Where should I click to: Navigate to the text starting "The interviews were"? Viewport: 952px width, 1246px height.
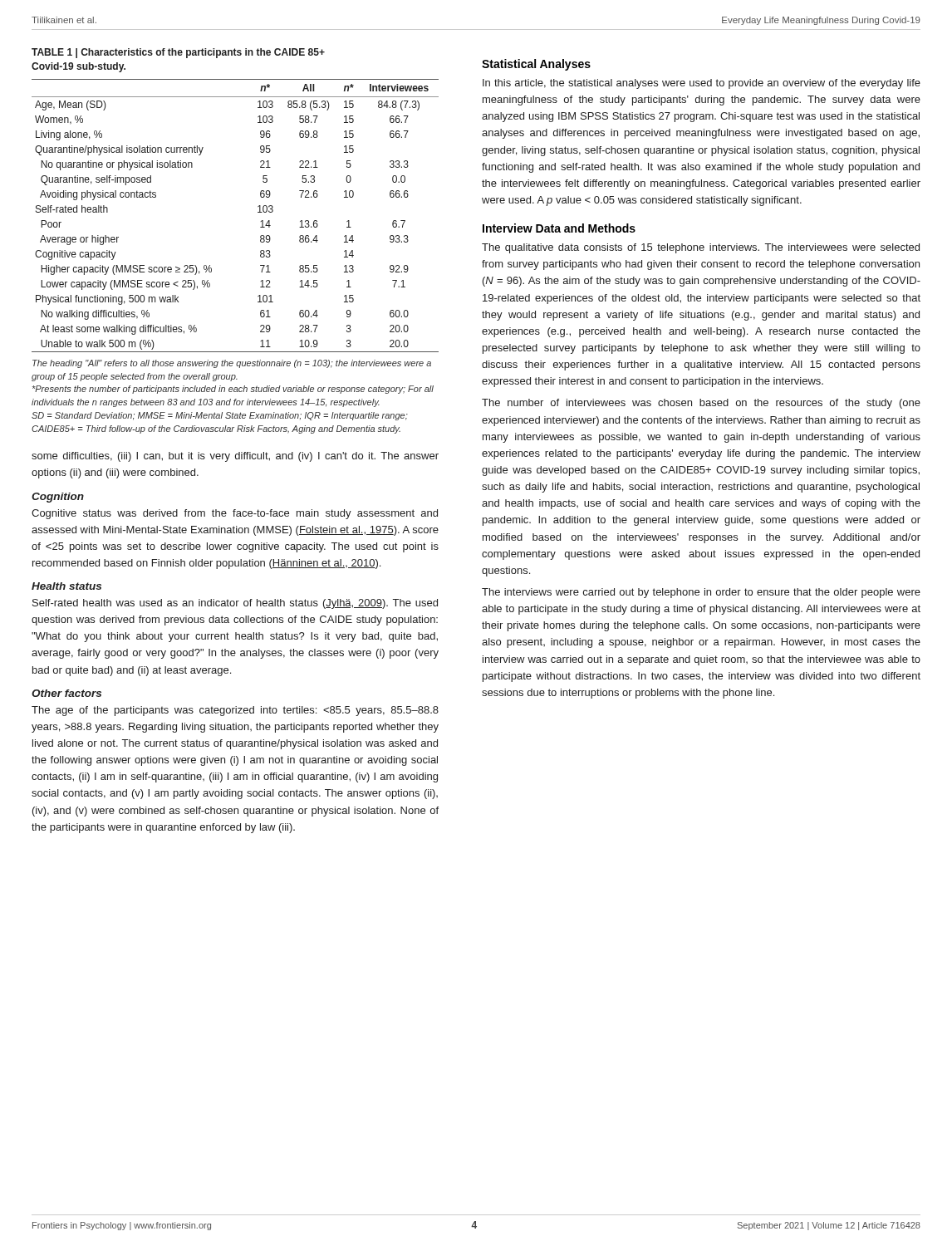tap(701, 642)
